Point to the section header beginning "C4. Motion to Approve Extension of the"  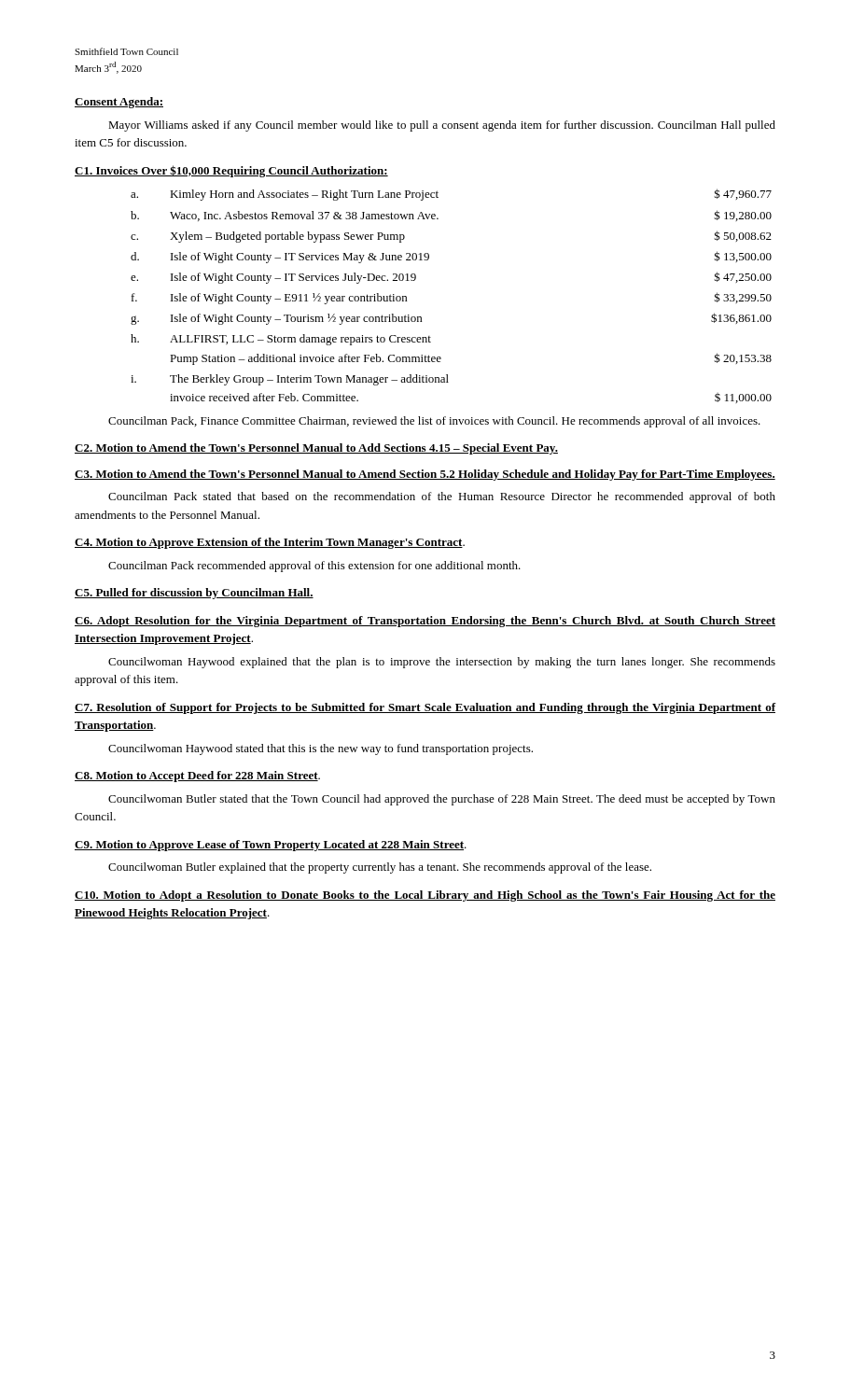(270, 542)
